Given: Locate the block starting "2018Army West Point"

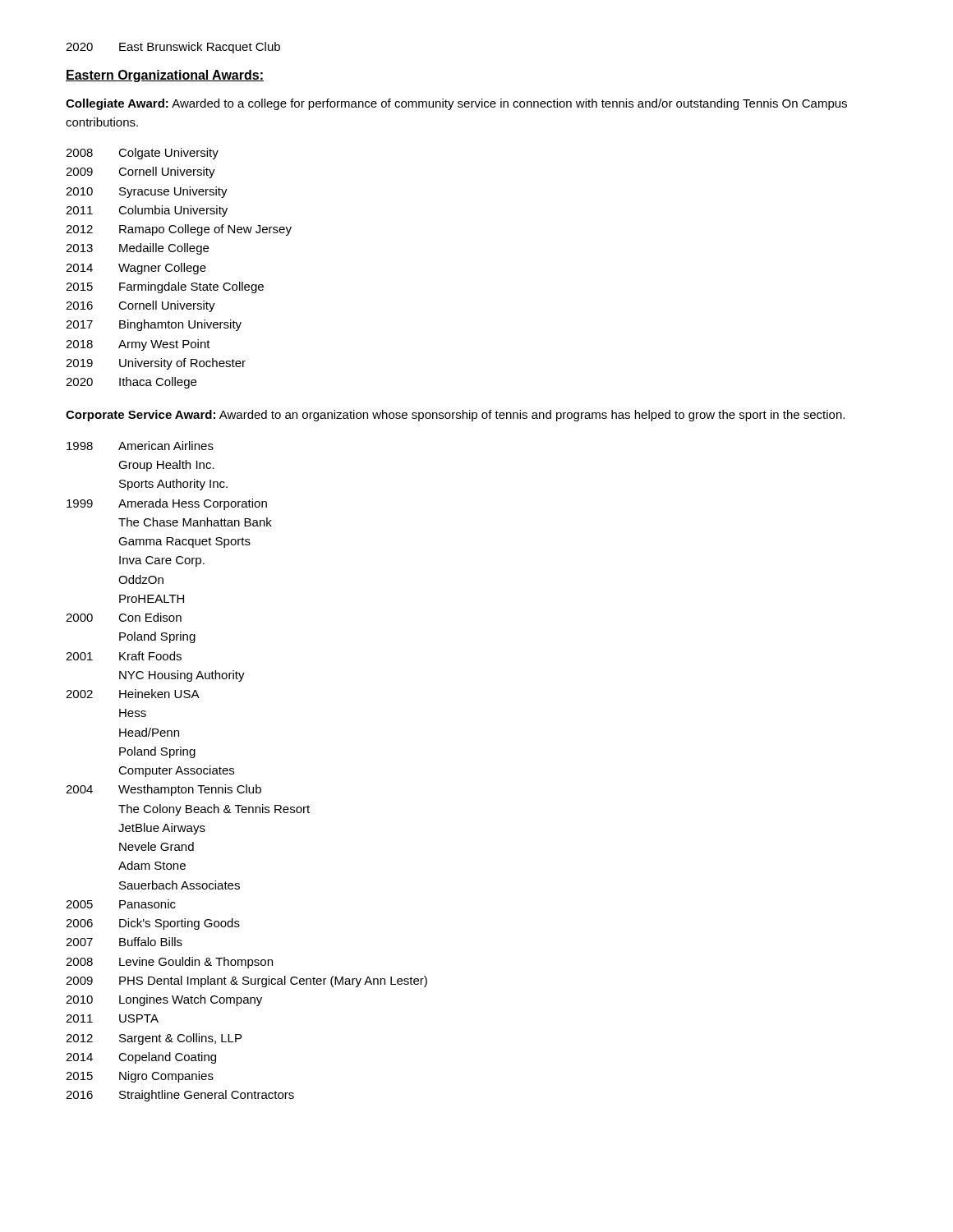Looking at the screenshot, I should click(x=138, y=343).
